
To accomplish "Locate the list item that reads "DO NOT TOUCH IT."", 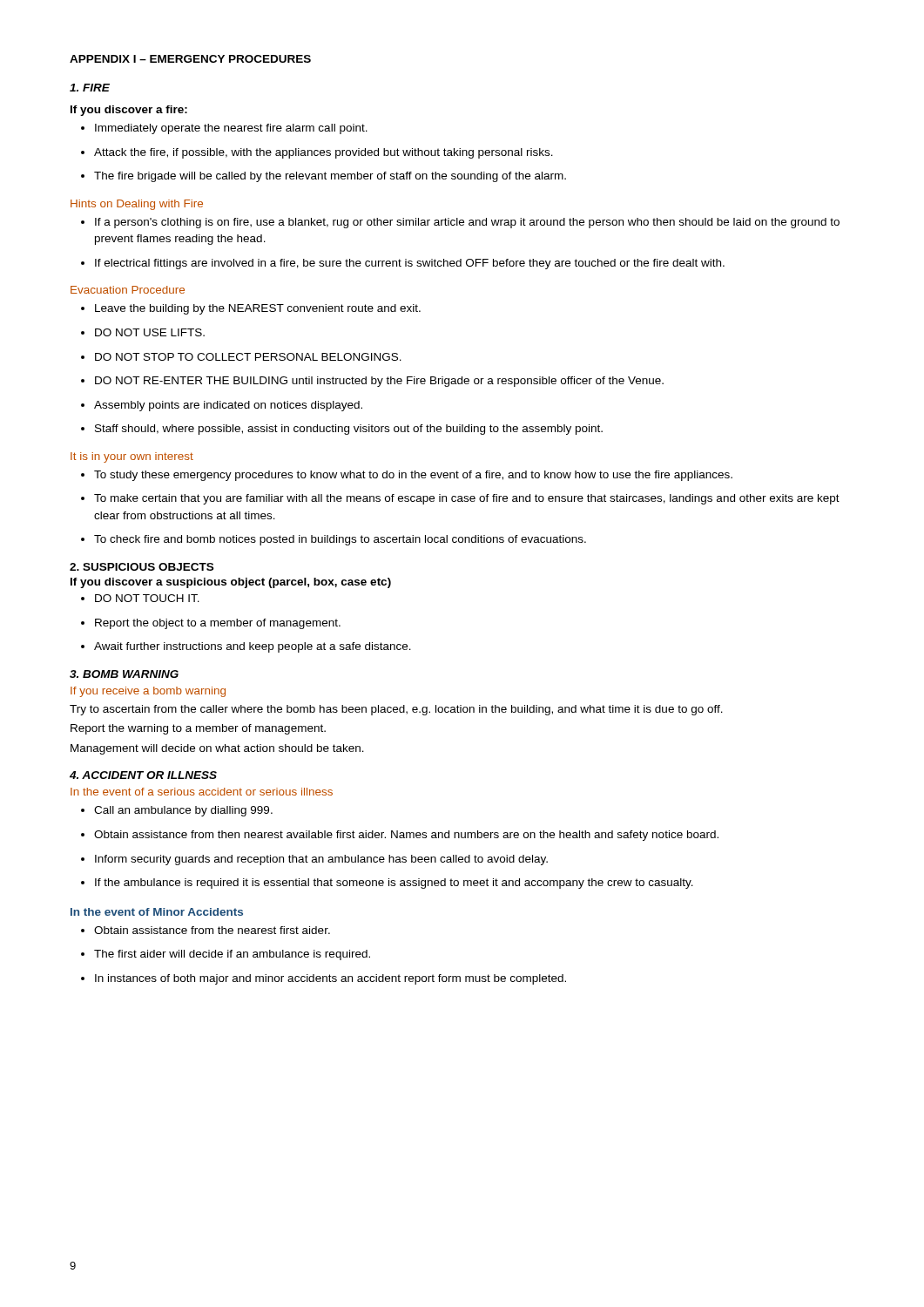I will coord(150,598).
